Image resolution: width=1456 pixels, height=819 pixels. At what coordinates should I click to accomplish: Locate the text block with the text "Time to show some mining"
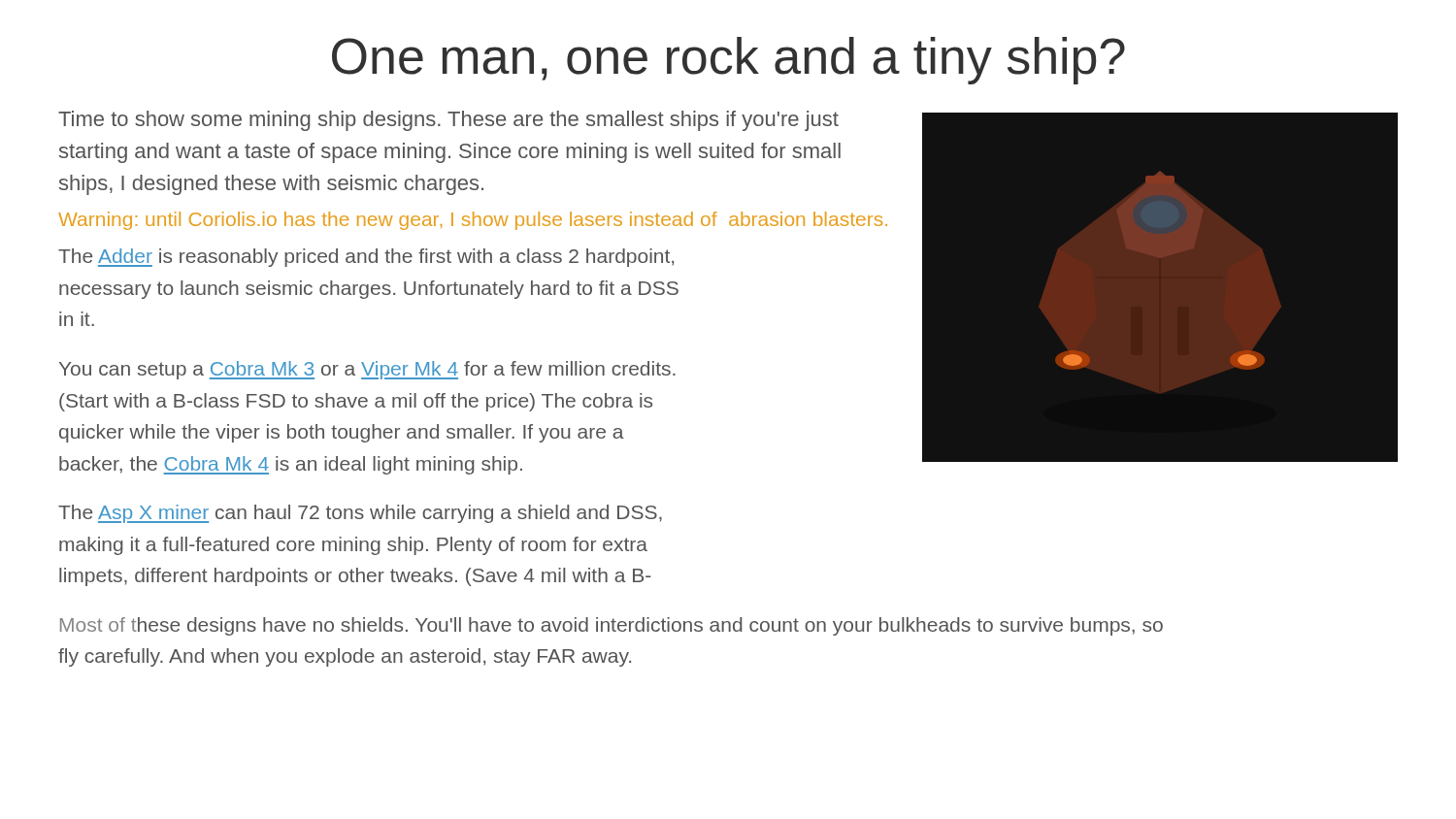tap(450, 151)
